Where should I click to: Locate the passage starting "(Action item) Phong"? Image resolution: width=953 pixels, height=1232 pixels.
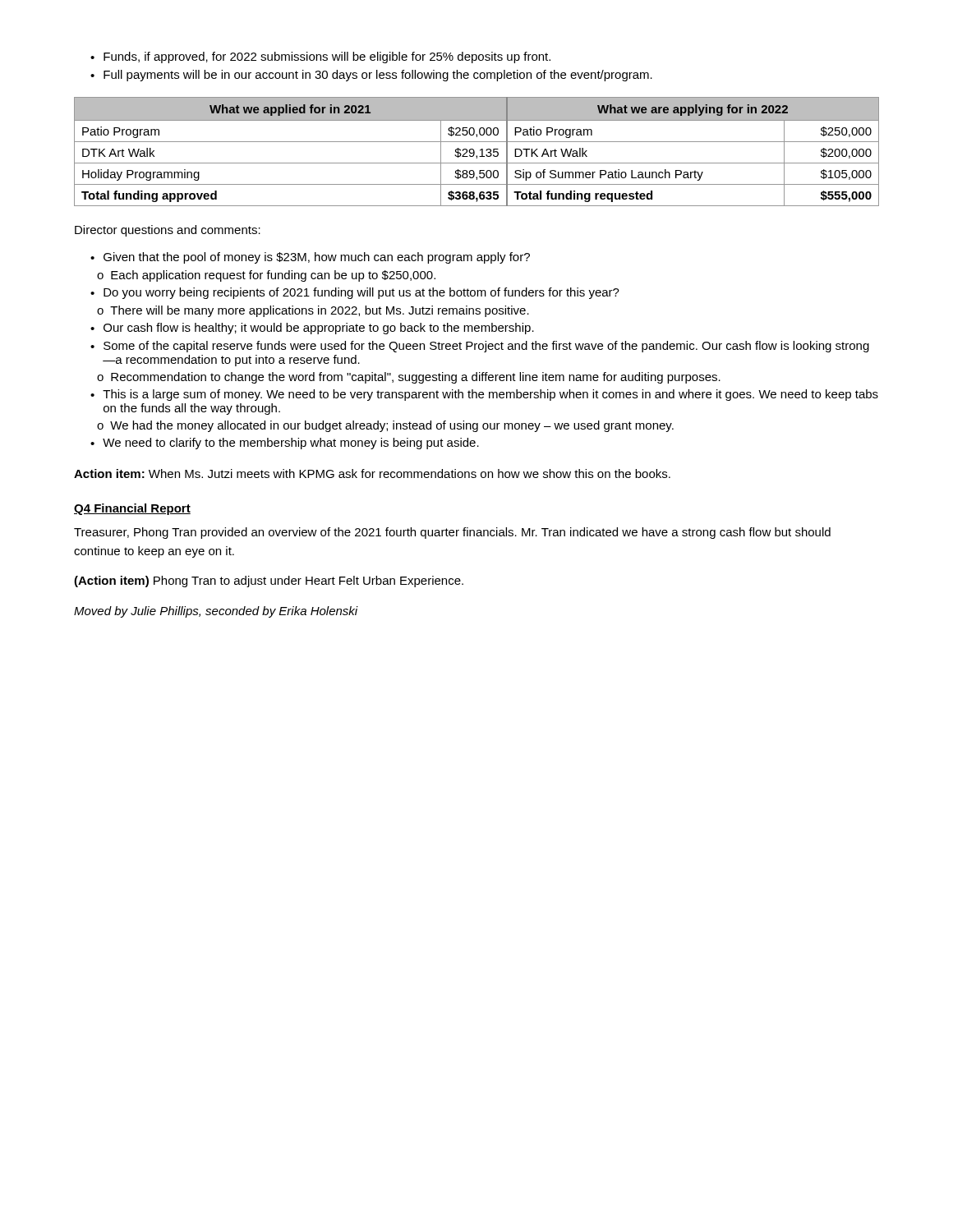point(269,580)
